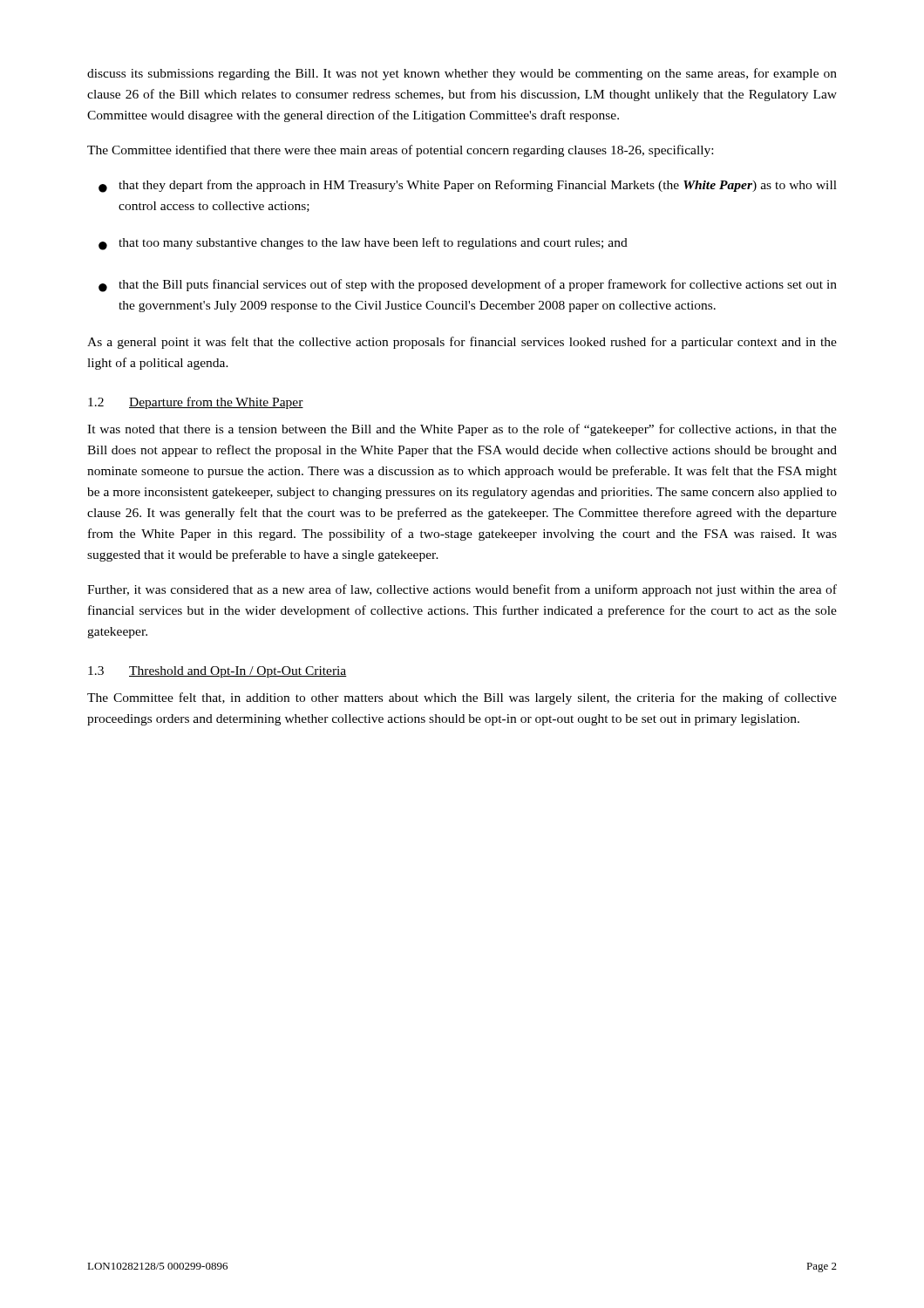Find the element starting "● that too"
This screenshot has height=1308, width=924.
pyautogui.click(x=462, y=245)
